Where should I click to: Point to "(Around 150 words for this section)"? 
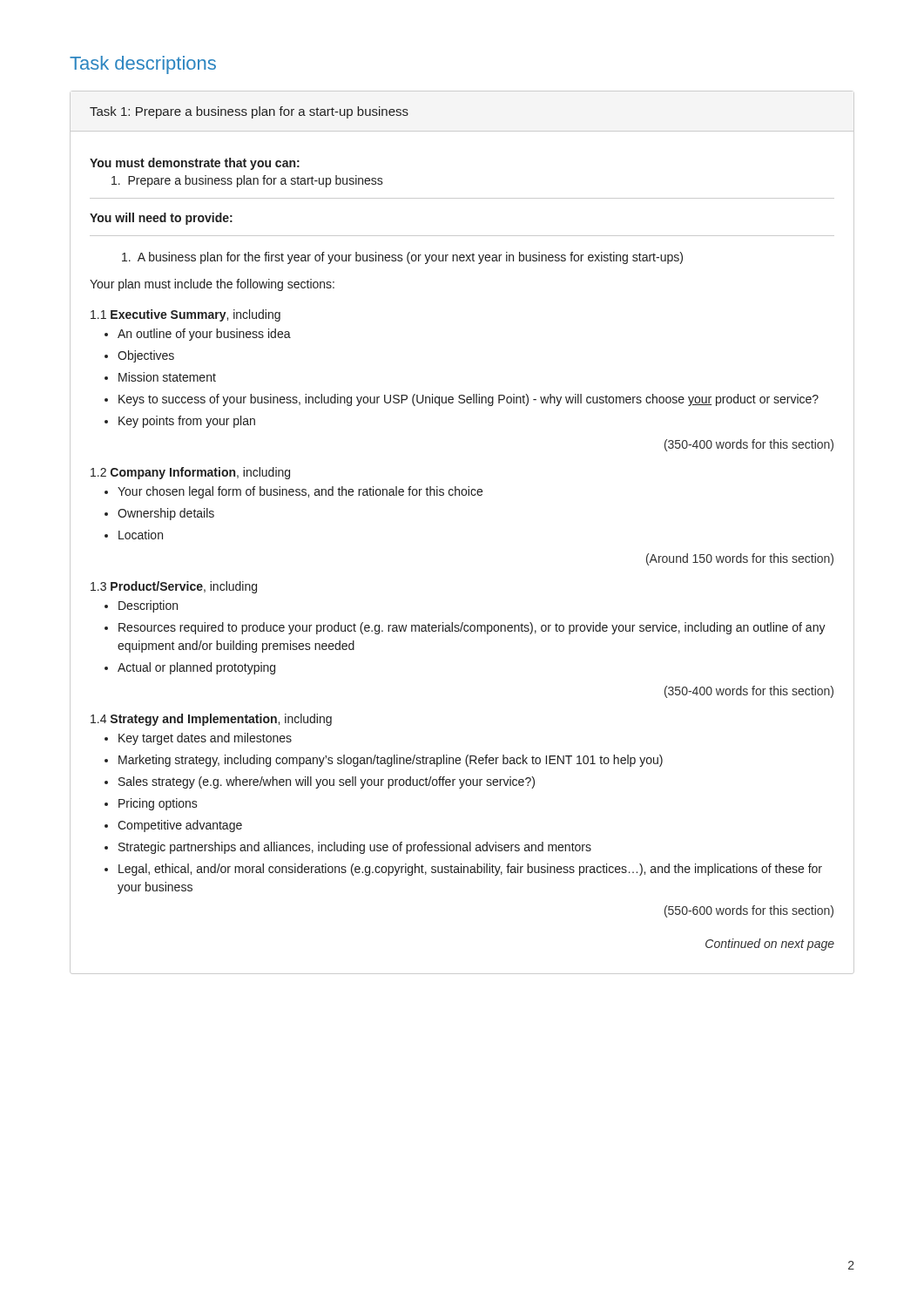pos(740,559)
